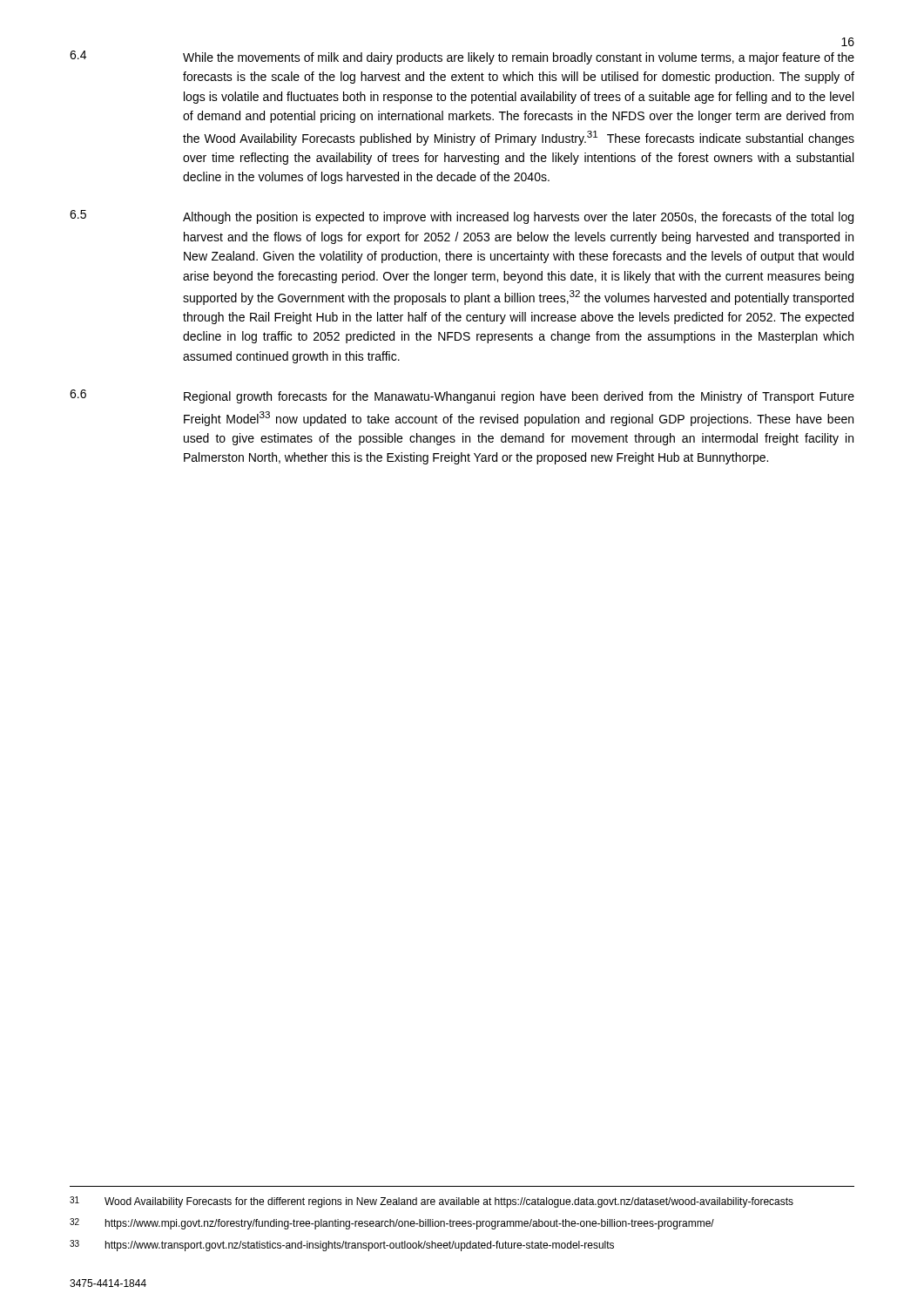This screenshot has width=924, height=1307.
Task: Find the footnote containing "33 https://www.transport.govt.nz/statistics-and-insights/transport-outlook/sheet/updated-future-state-model-results"
Action: tap(342, 1246)
